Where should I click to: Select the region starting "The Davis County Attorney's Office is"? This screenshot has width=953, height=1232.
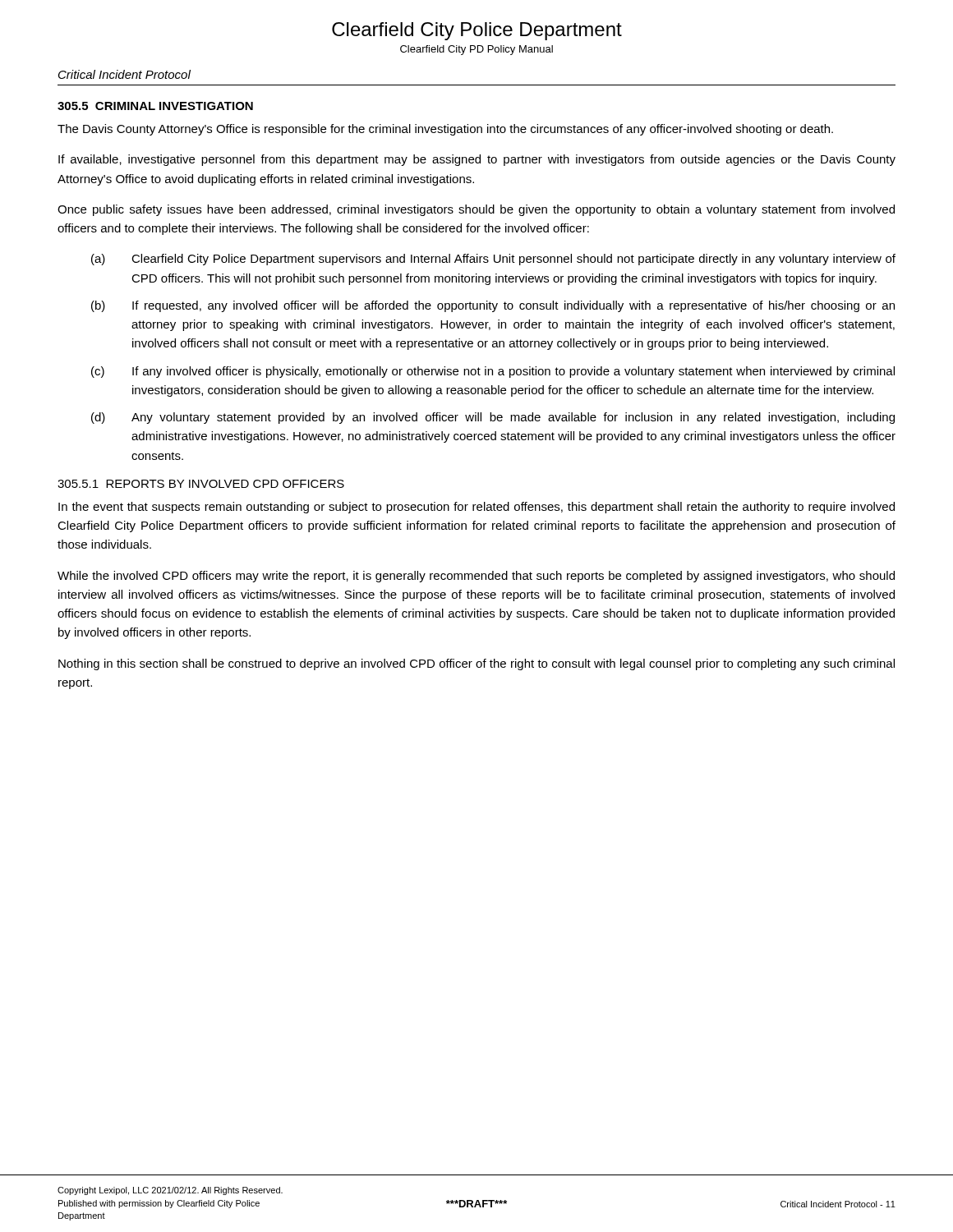pyautogui.click(x=476, y=129)
